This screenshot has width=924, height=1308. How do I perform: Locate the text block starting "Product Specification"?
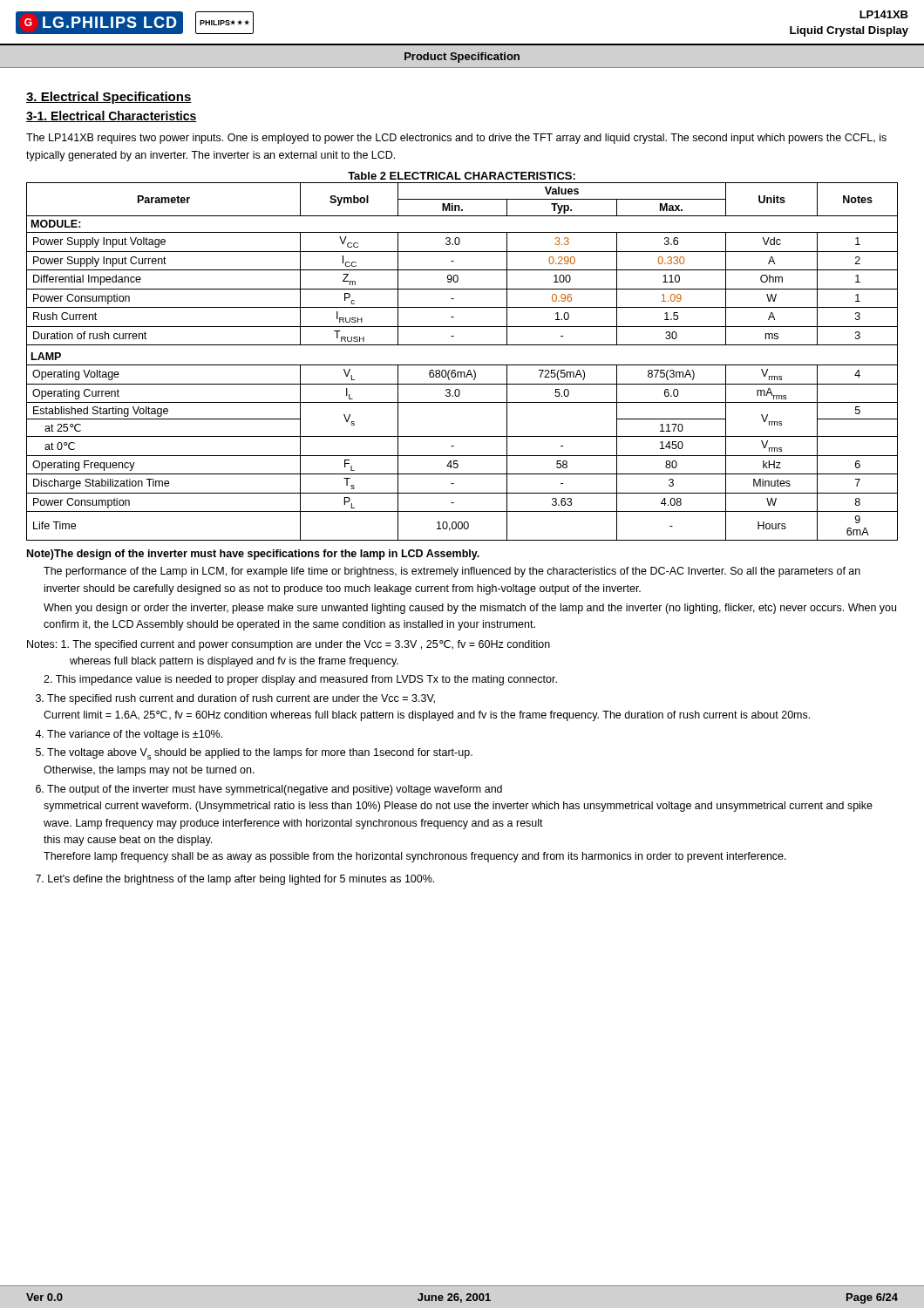pyautogui.click(x=462, y=57)
